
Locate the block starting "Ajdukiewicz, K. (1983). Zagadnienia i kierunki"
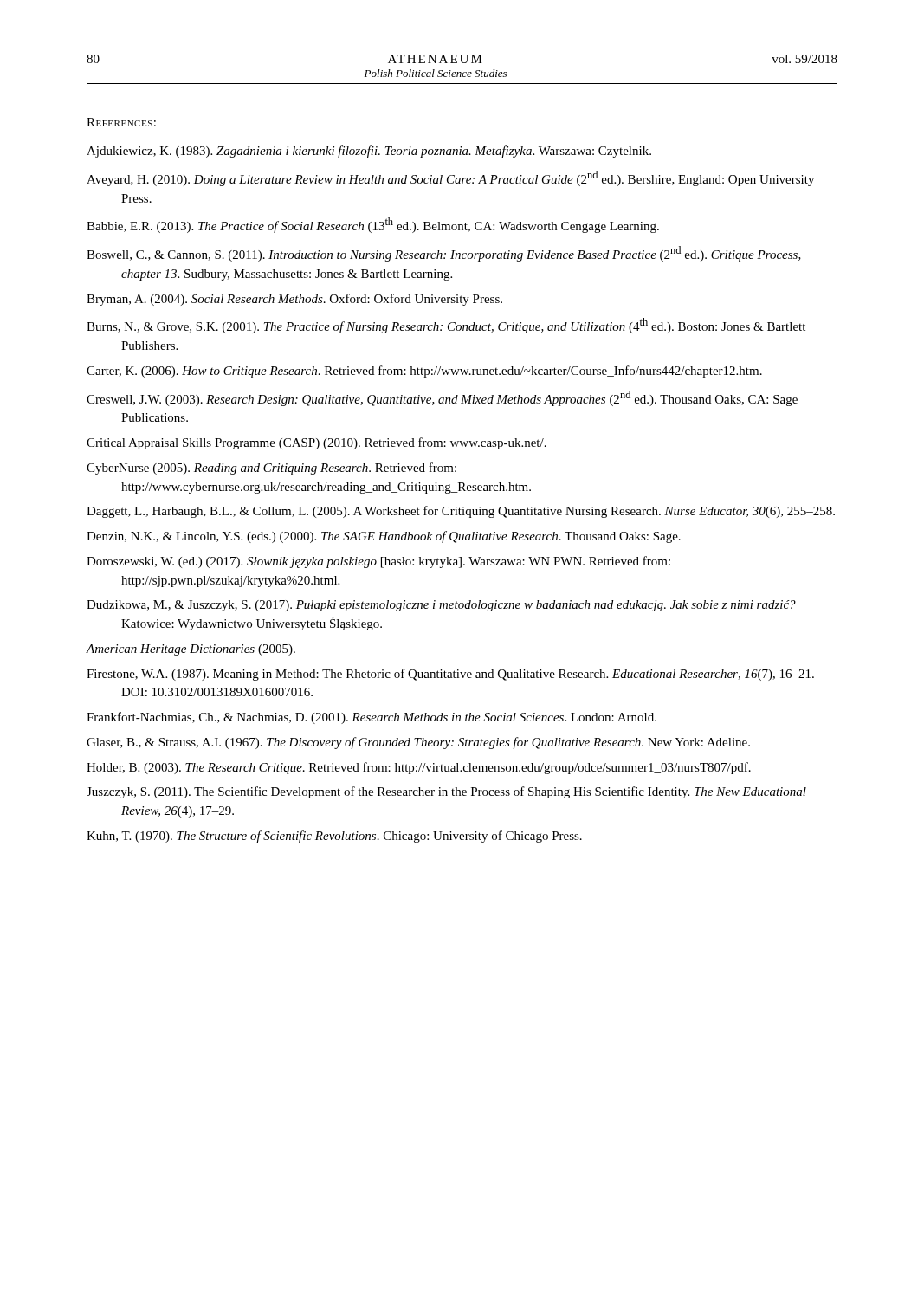tap(369, 151)
